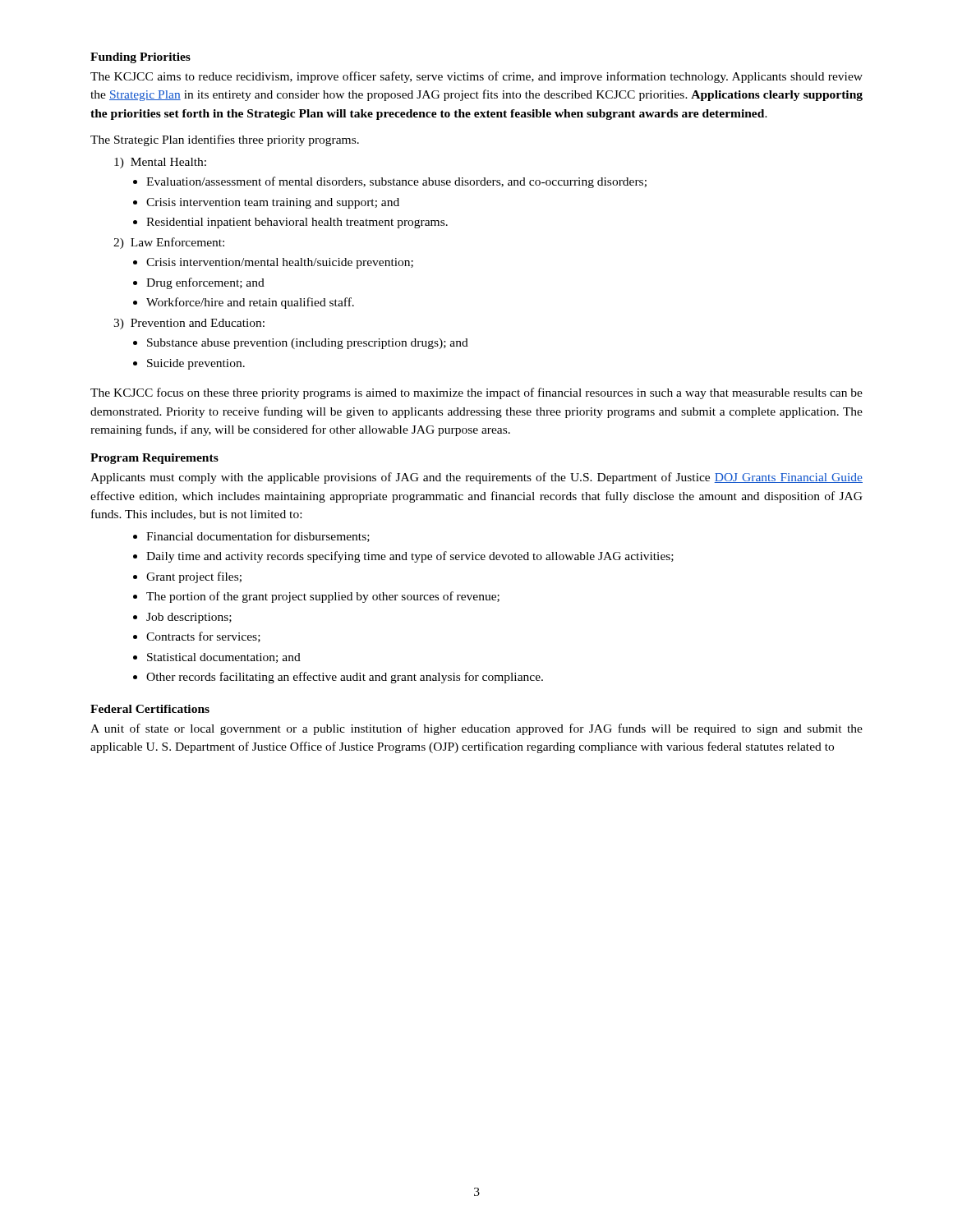Locate the block starting "Evaluation/assessment of mental disorders, substance abuse disorders, and"
The width and height of the screenshot is (953, 1232).
(x=397, y=181)
